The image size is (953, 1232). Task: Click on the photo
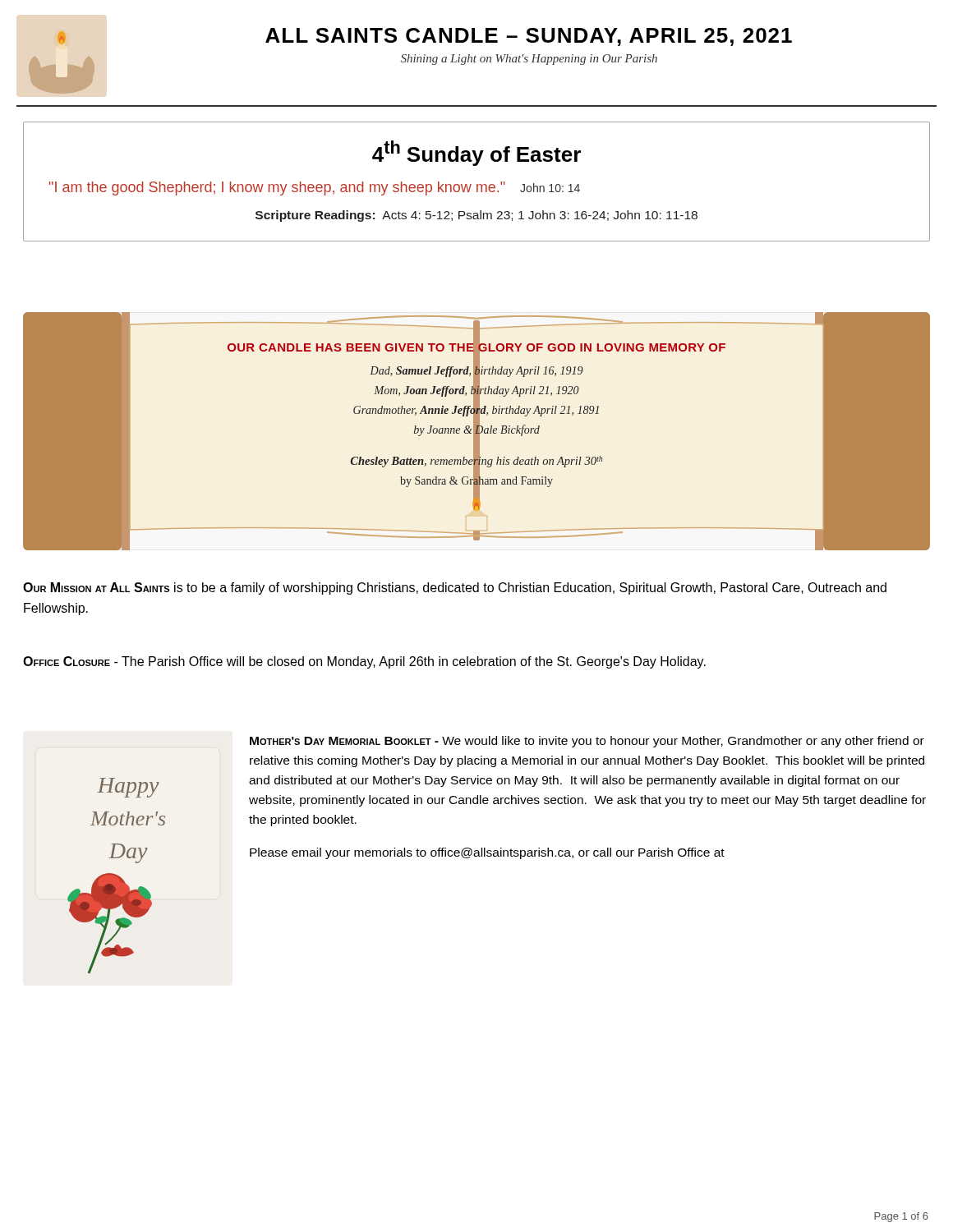128,860
